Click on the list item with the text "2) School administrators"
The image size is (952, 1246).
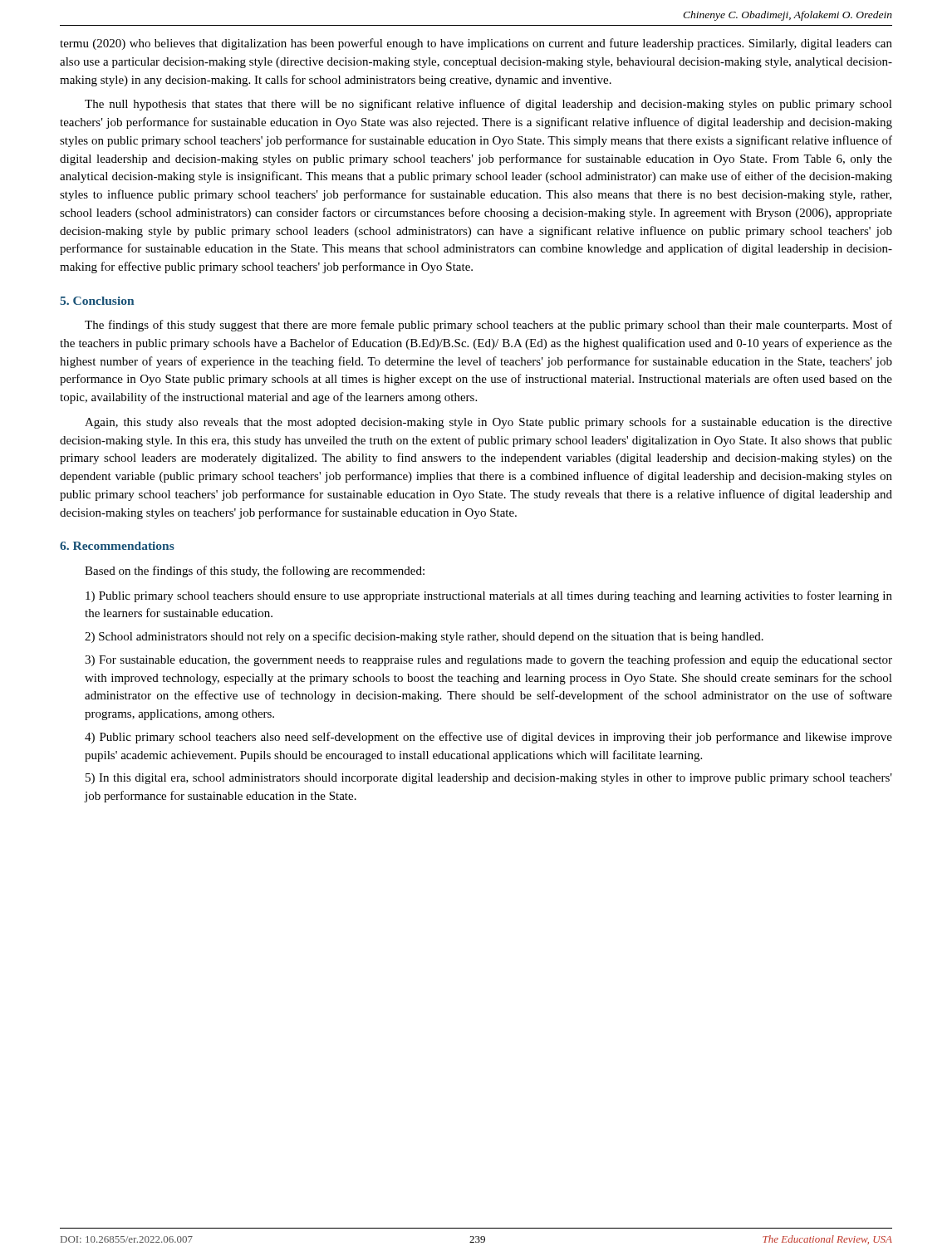point(476,637)
